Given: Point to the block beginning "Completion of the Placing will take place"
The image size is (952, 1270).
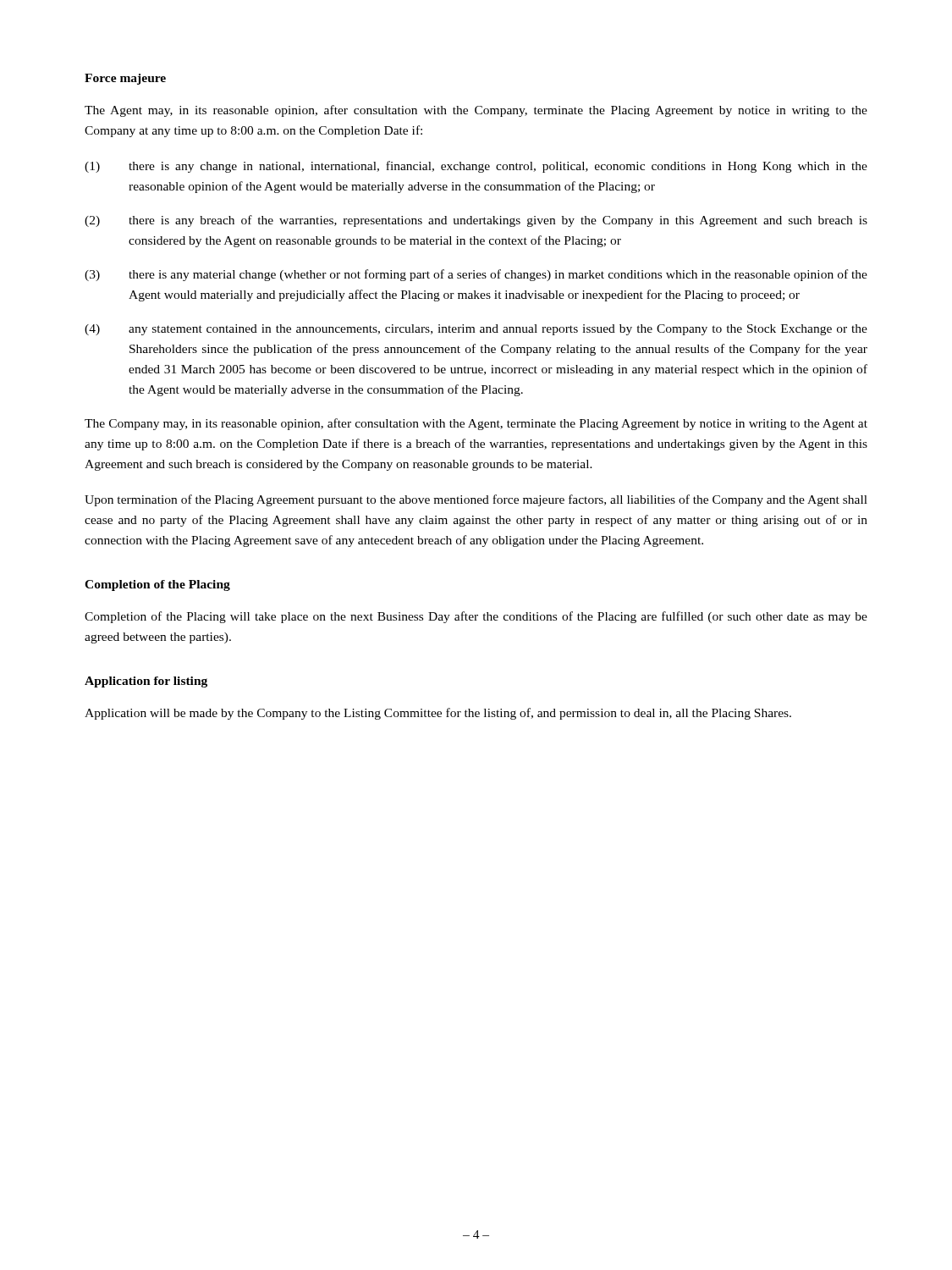Looking at the screenshot, I should (x=476, y=626).
